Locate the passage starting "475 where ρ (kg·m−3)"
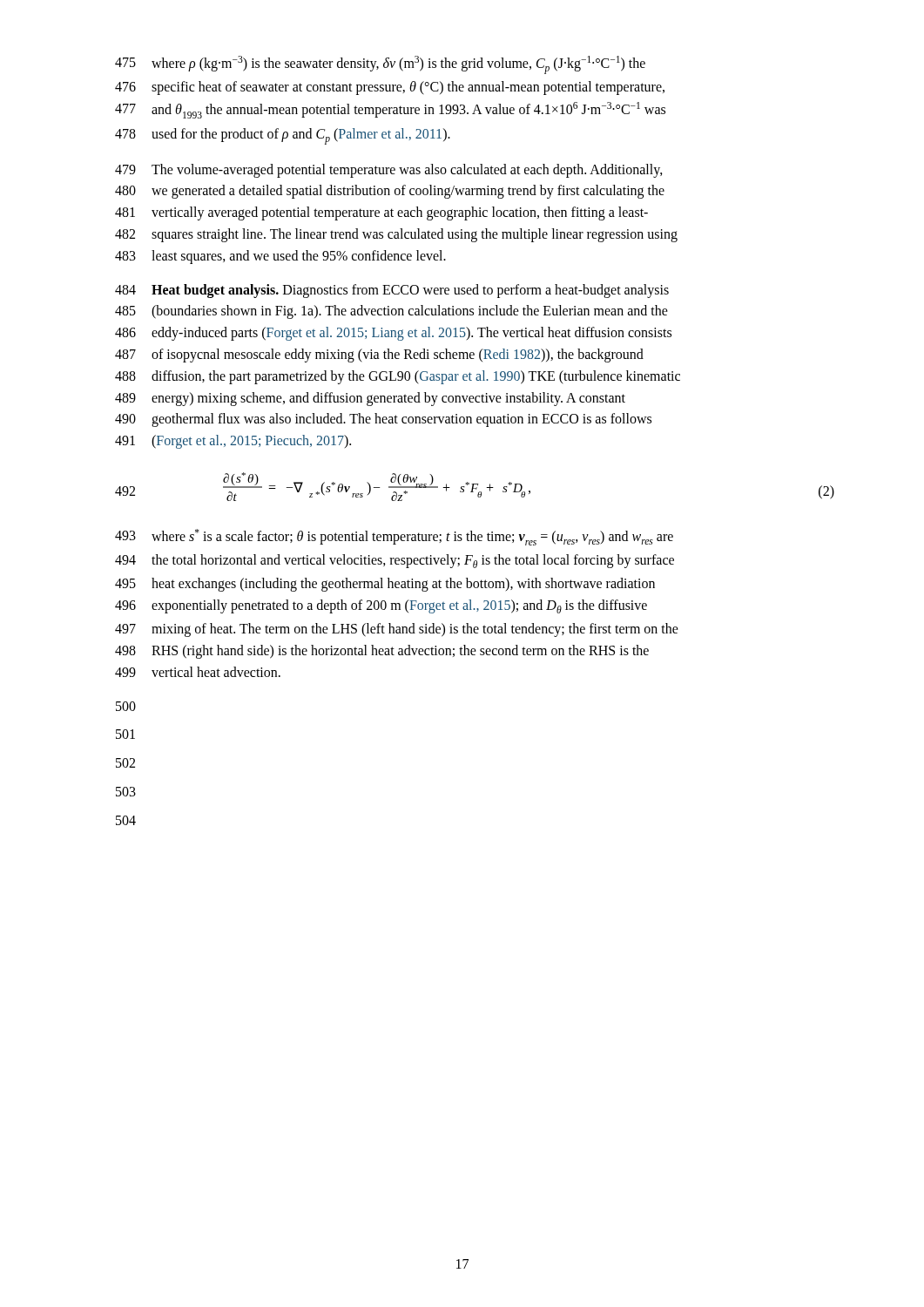Viewport: 924px width, 1307px height. point(464,100)
